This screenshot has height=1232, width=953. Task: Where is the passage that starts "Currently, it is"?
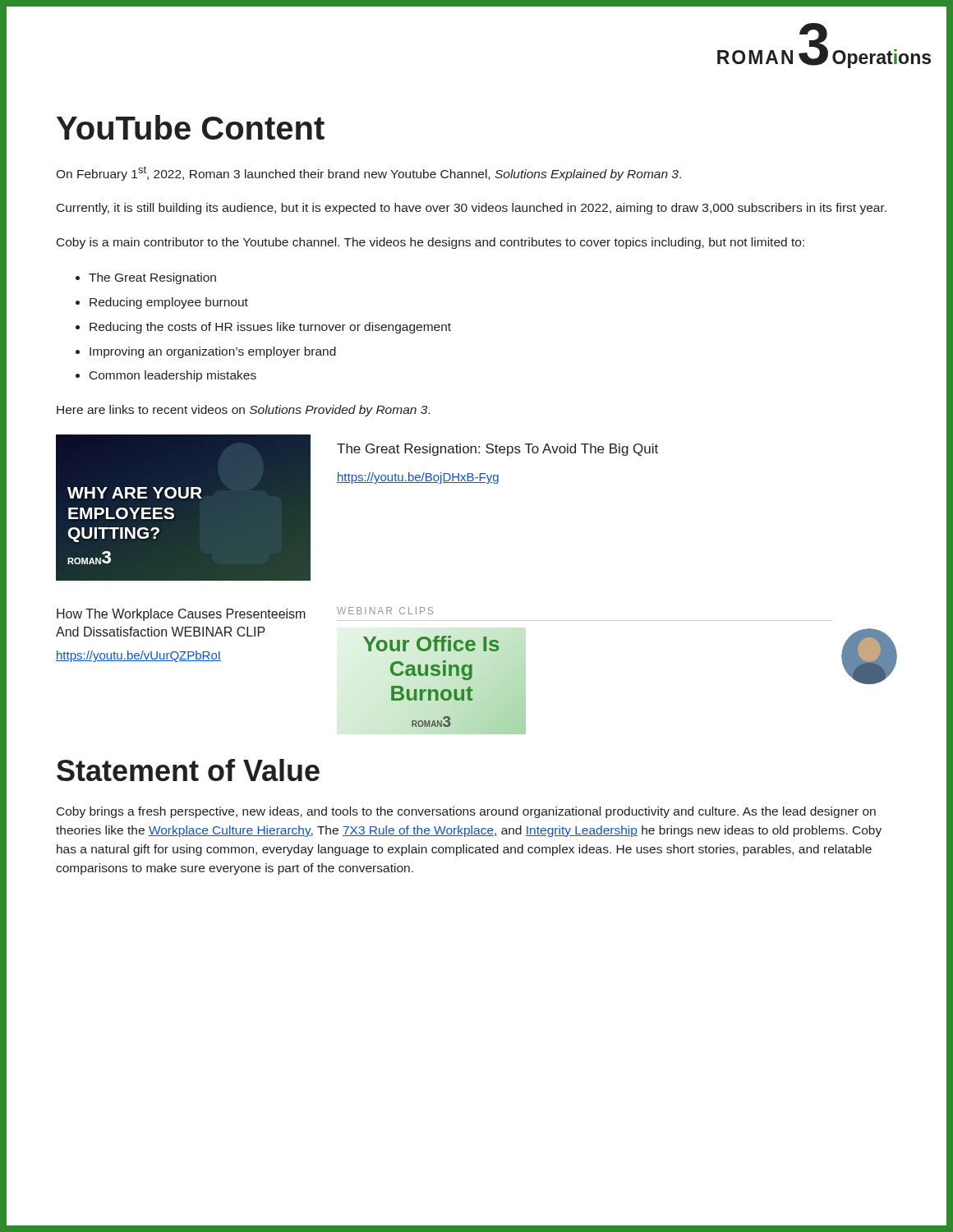coord(472,208)
